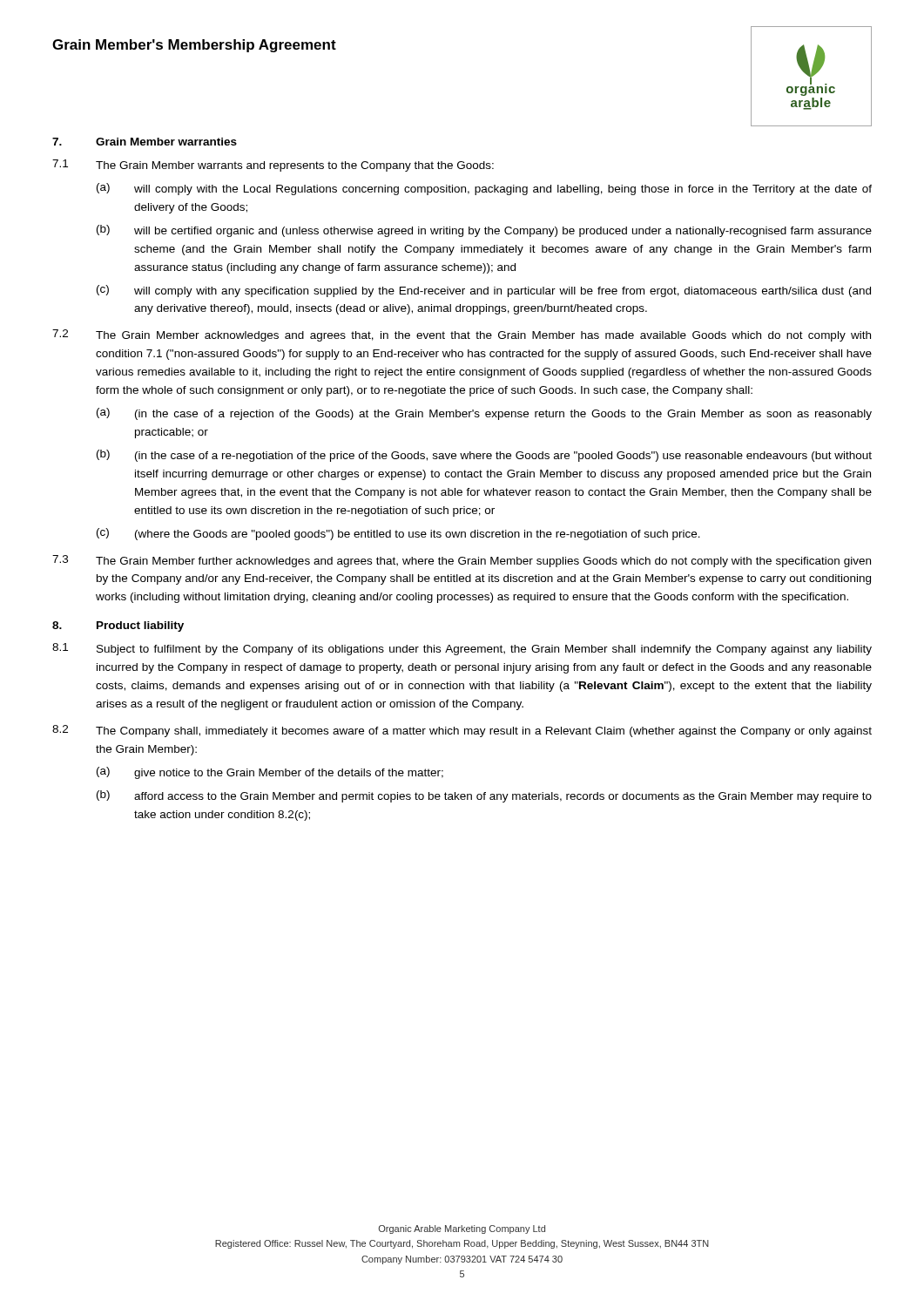Locate the block of text that opens with "1 The Grain"
This screenshot has height=1307, width=924.
click(462, 166)
